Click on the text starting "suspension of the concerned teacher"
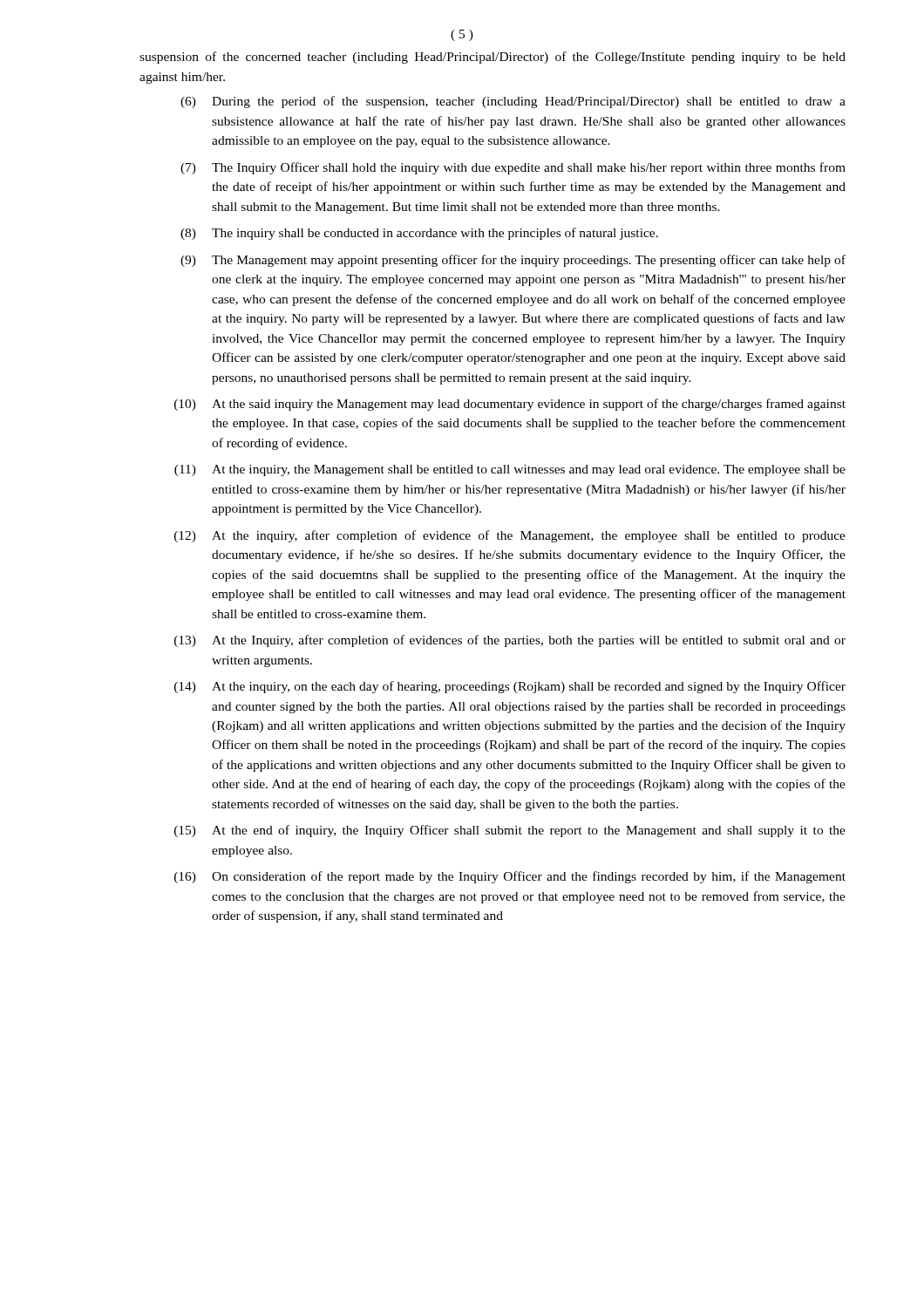Viewport: 924px width, 1308px height. [x=492, y=66]
